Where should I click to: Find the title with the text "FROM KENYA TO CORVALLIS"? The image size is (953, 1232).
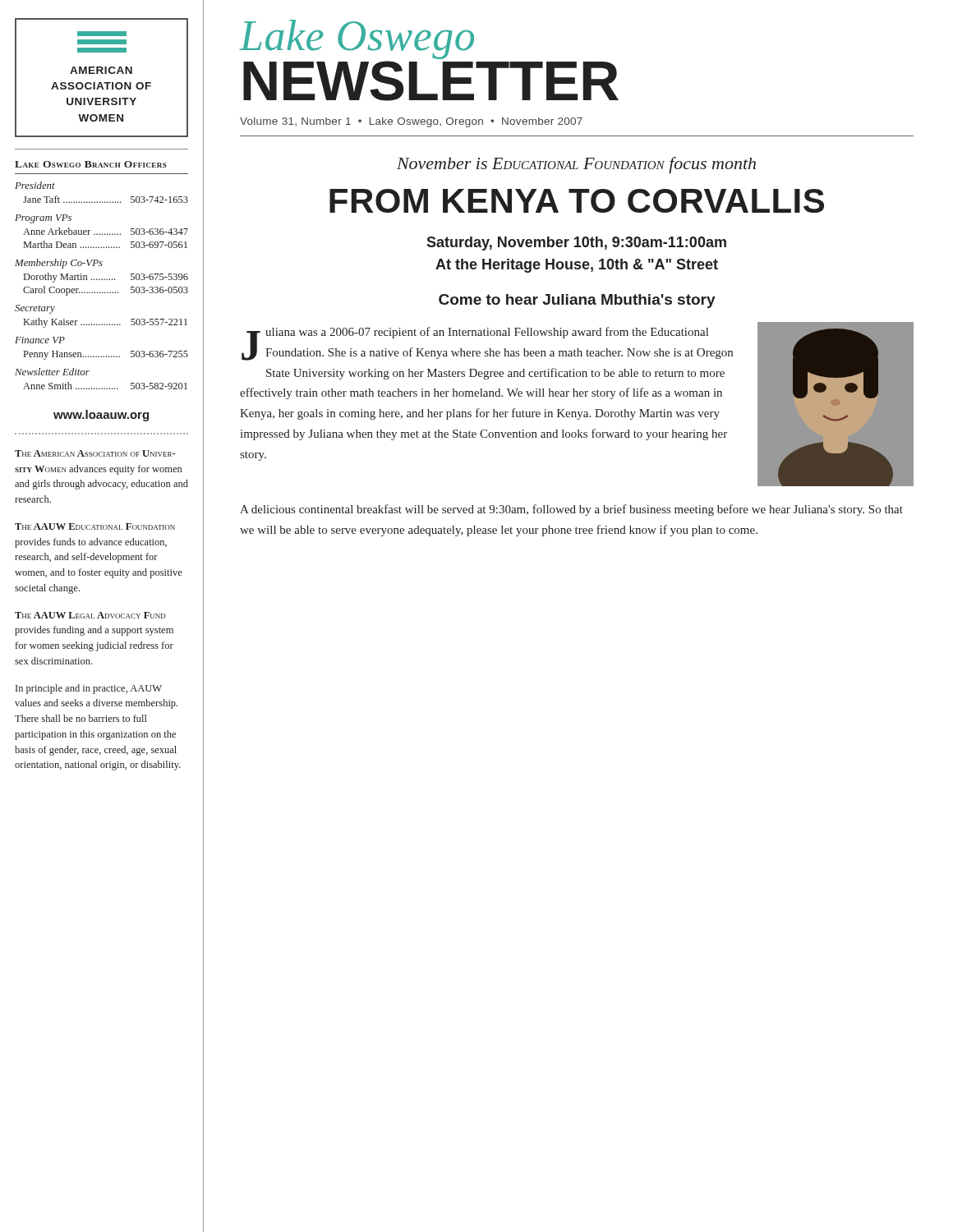click(x=577, y=201)
